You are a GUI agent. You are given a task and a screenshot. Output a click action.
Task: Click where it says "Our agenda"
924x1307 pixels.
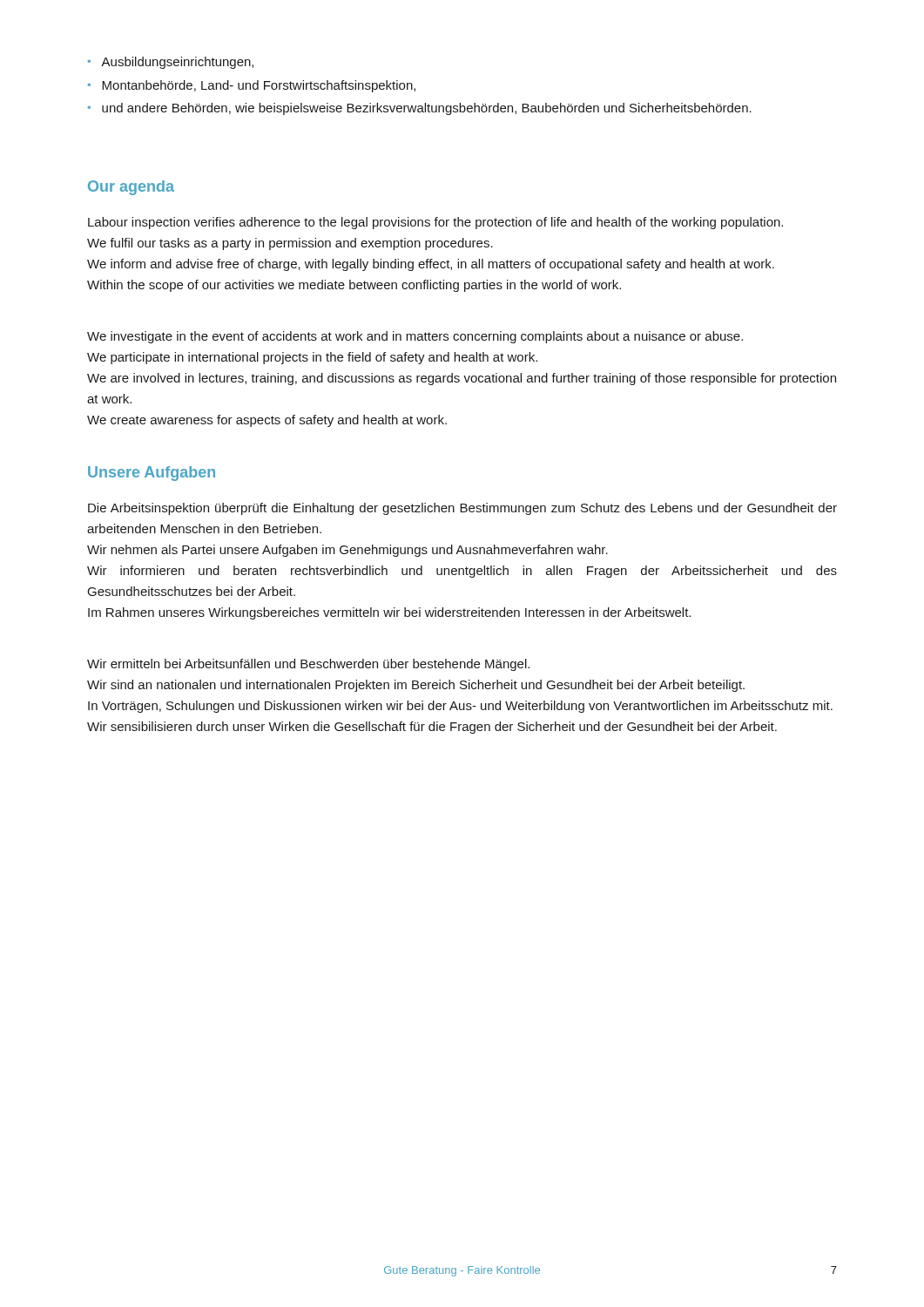click(x=131, y=186)
